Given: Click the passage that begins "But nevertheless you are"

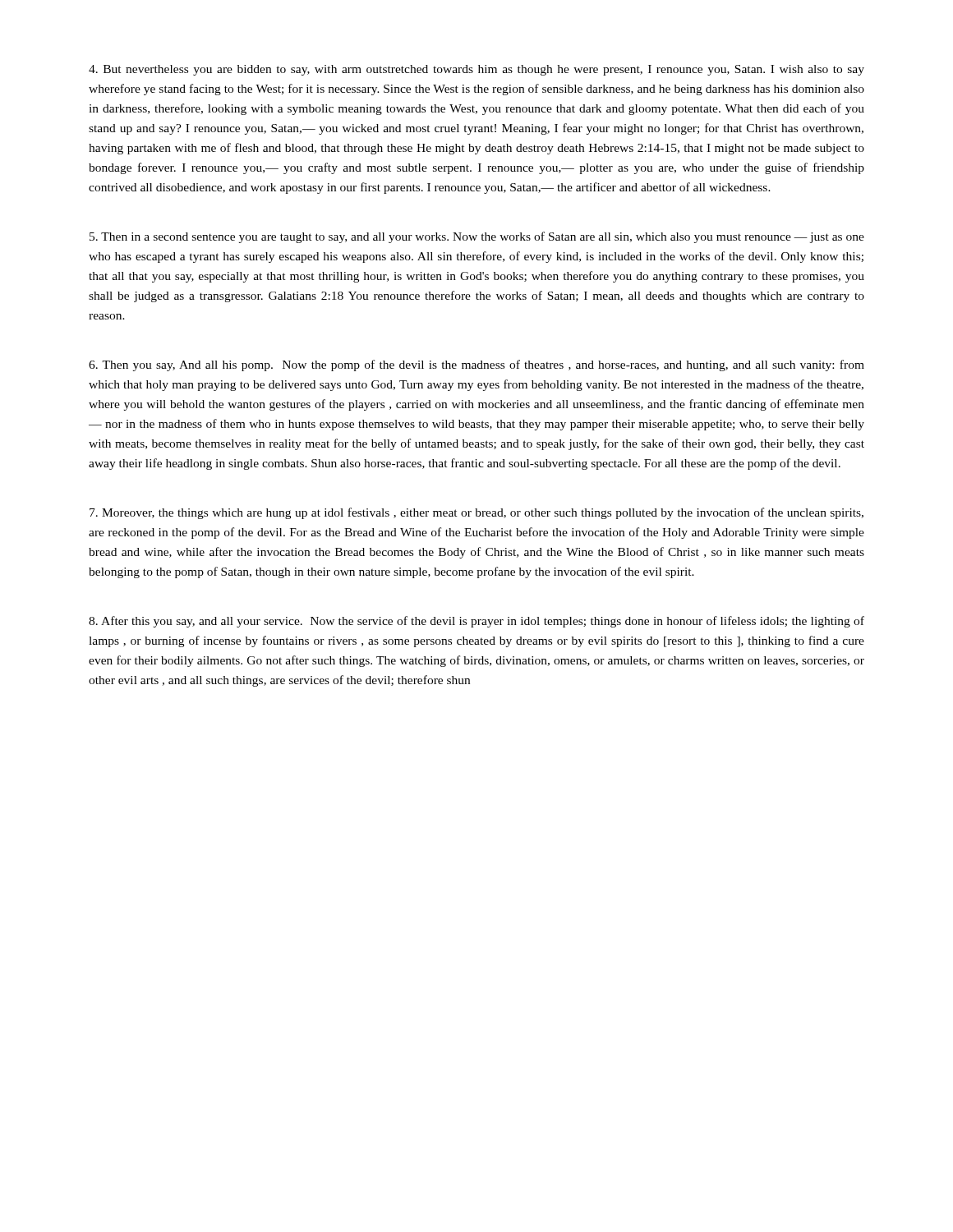Looking at the screenshot, I should point(476,128).
